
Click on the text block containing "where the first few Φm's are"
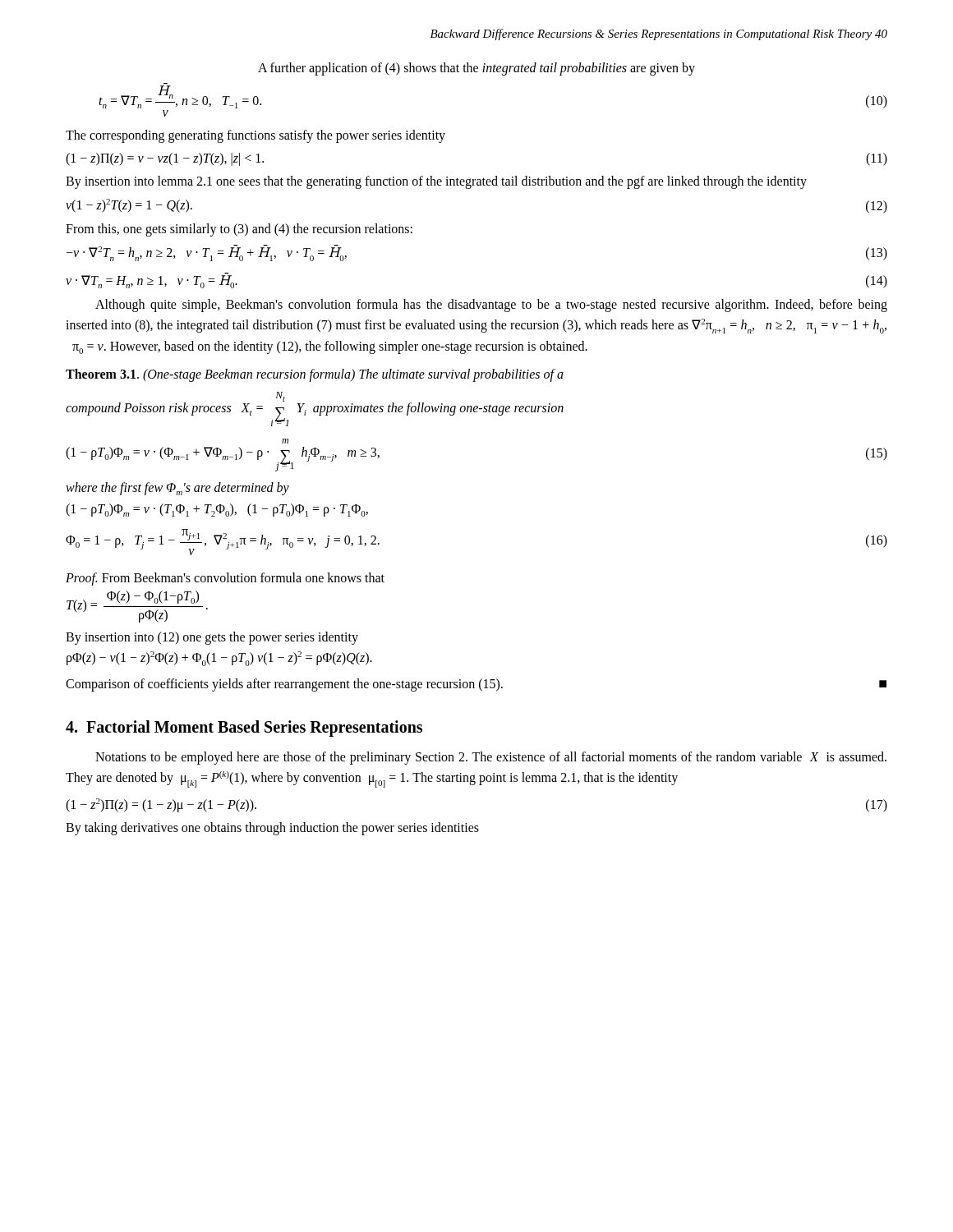point(217,499)
